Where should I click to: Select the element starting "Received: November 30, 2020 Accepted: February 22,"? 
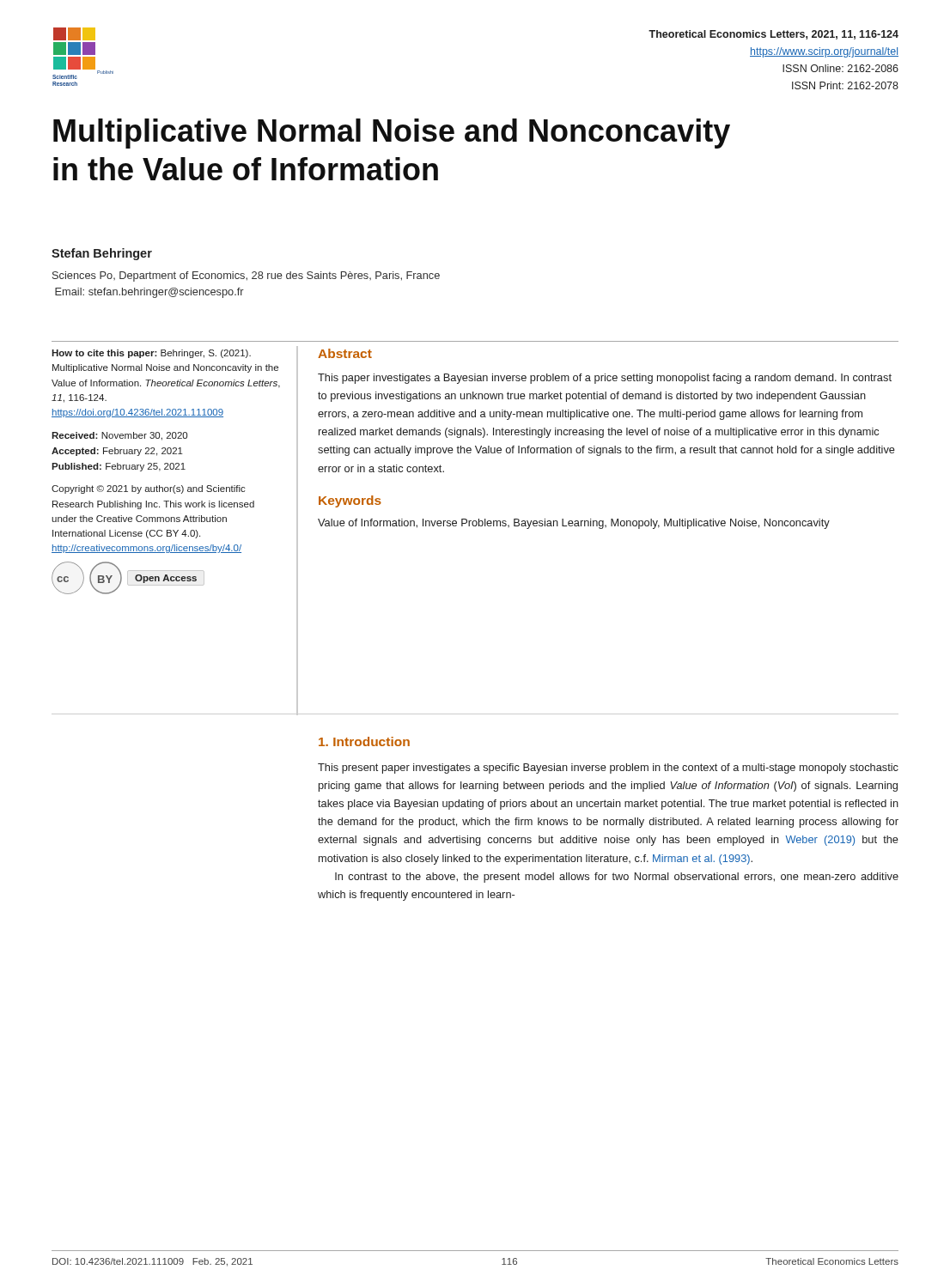pyautogui.click(x=167, y=451)
